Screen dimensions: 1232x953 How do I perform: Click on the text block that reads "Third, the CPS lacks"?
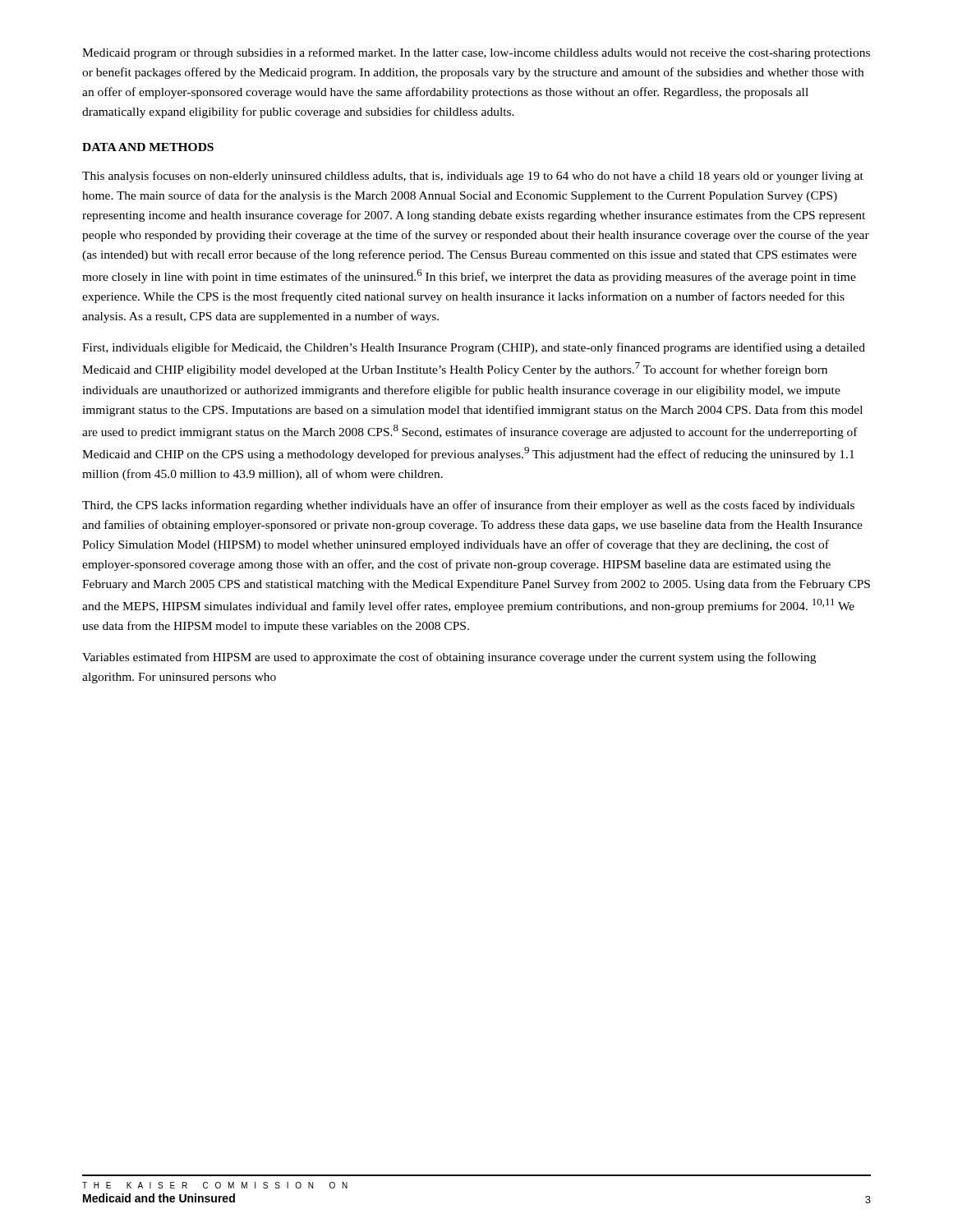pos(476,565)
